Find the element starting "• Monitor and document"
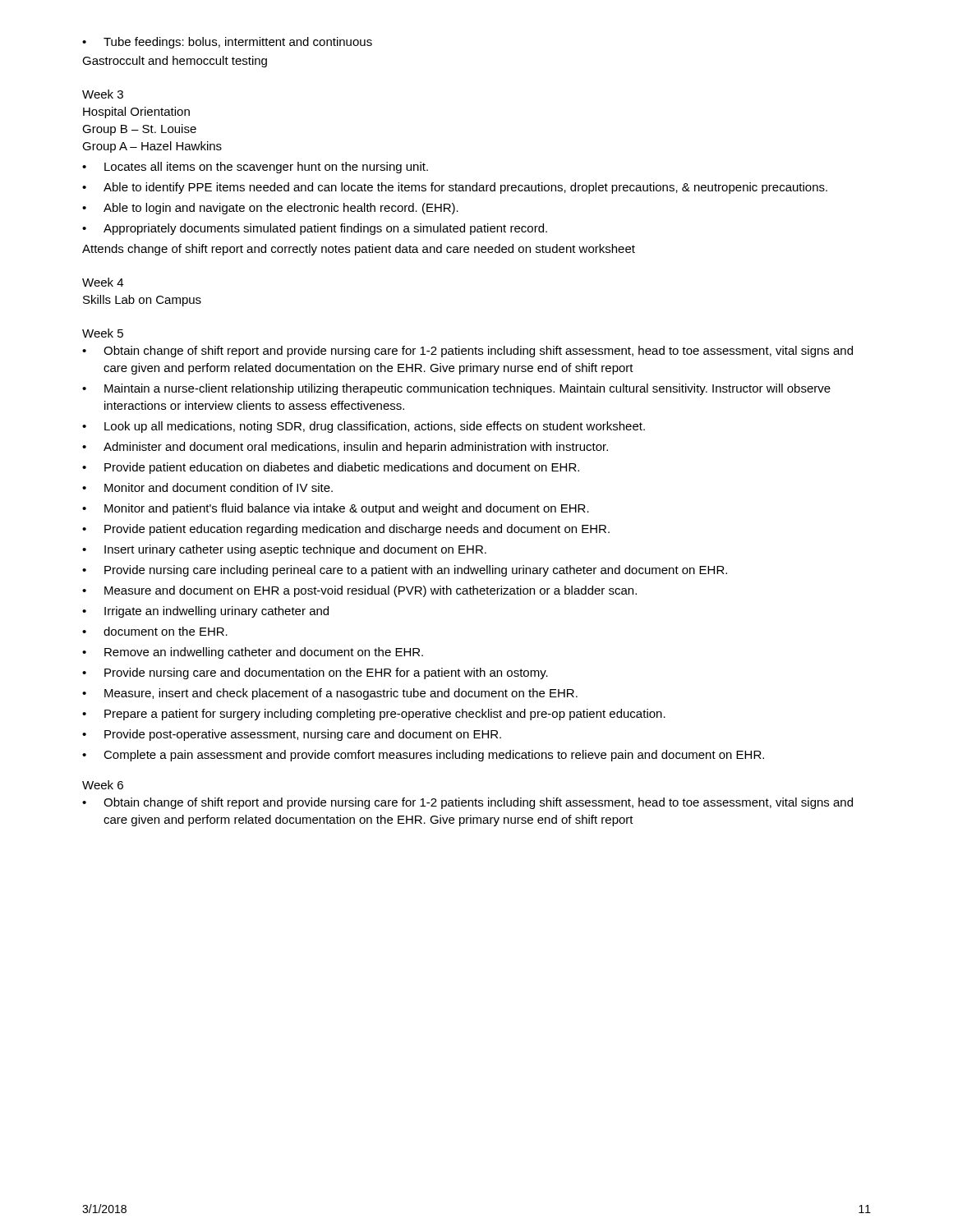 (x=207, y=487)
